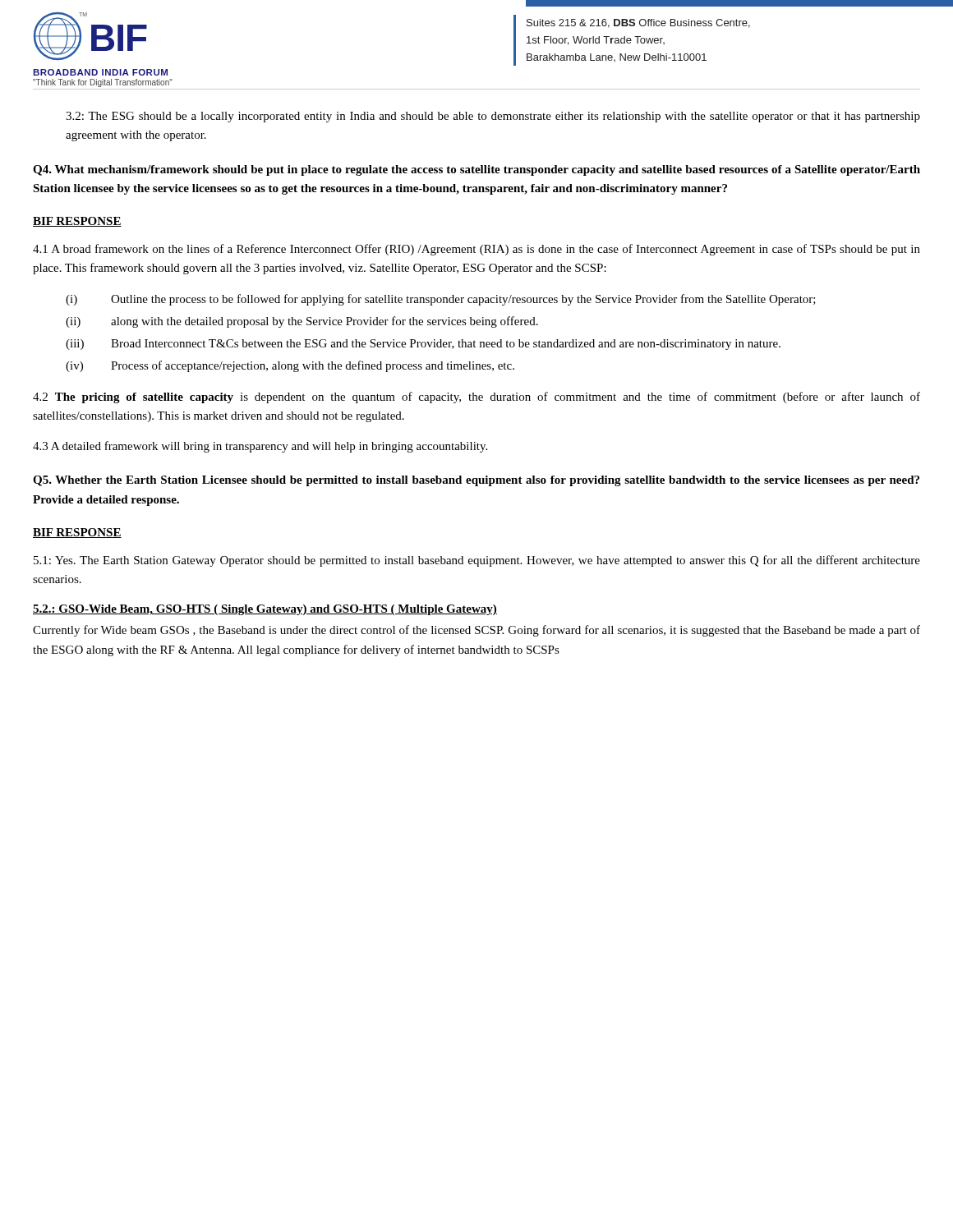Click the passage that begins "1: Yes. The"
953x1232 pixels.
[x=476, y=569]
